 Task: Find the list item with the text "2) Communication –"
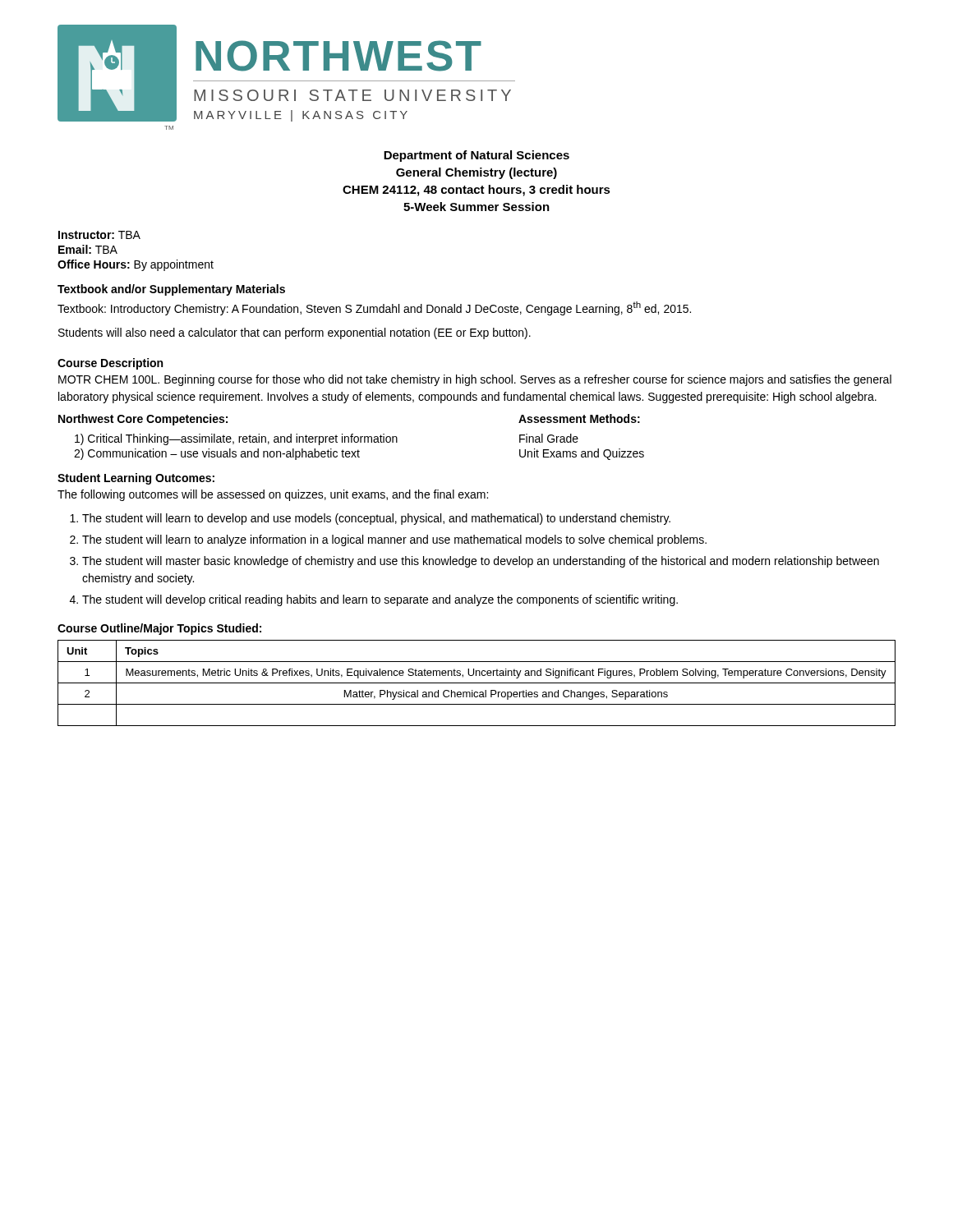(x=217, y=453)
